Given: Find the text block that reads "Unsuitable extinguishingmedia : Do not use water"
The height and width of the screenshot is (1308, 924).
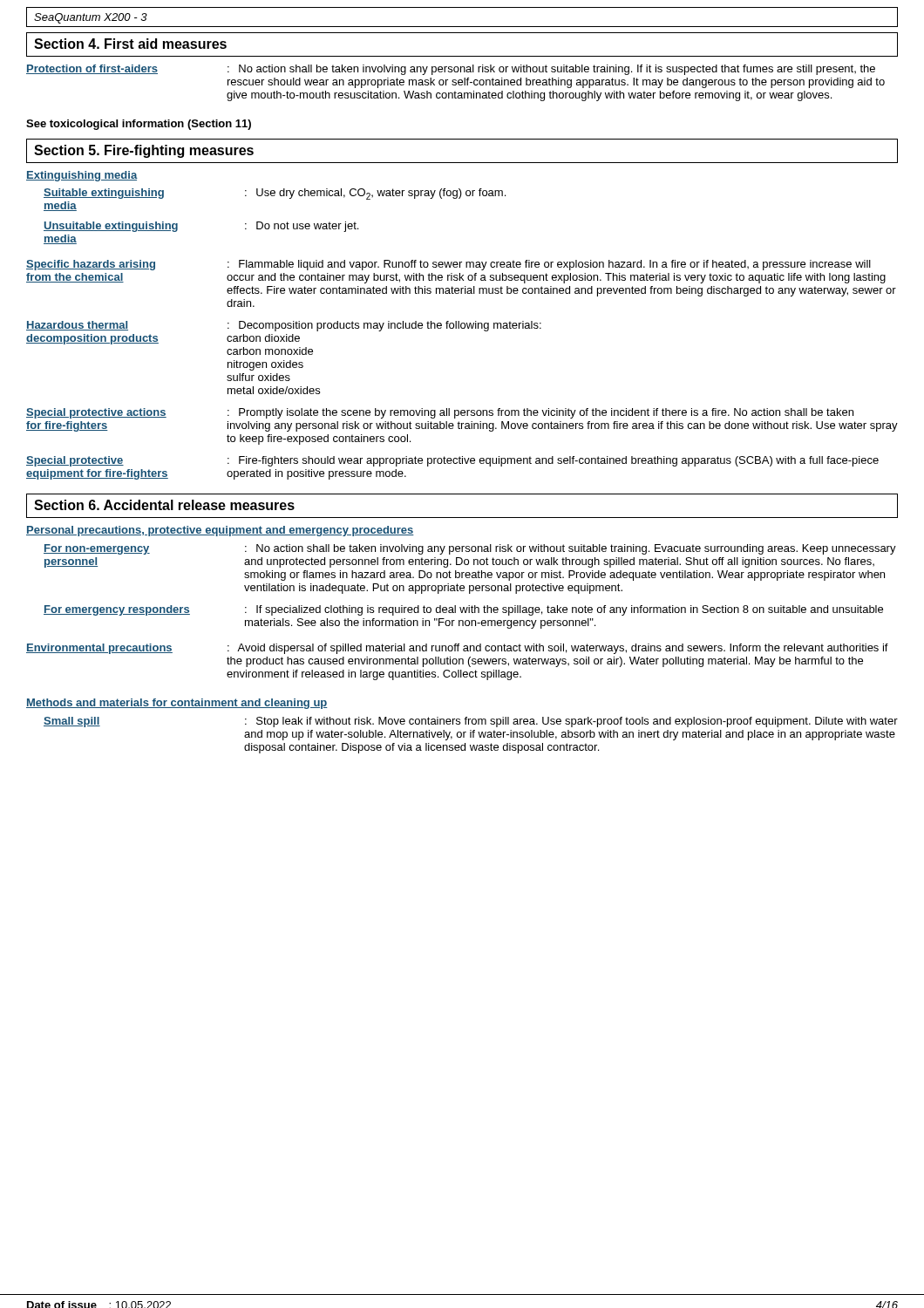Looking at the screenshot, I should [87, 226].
